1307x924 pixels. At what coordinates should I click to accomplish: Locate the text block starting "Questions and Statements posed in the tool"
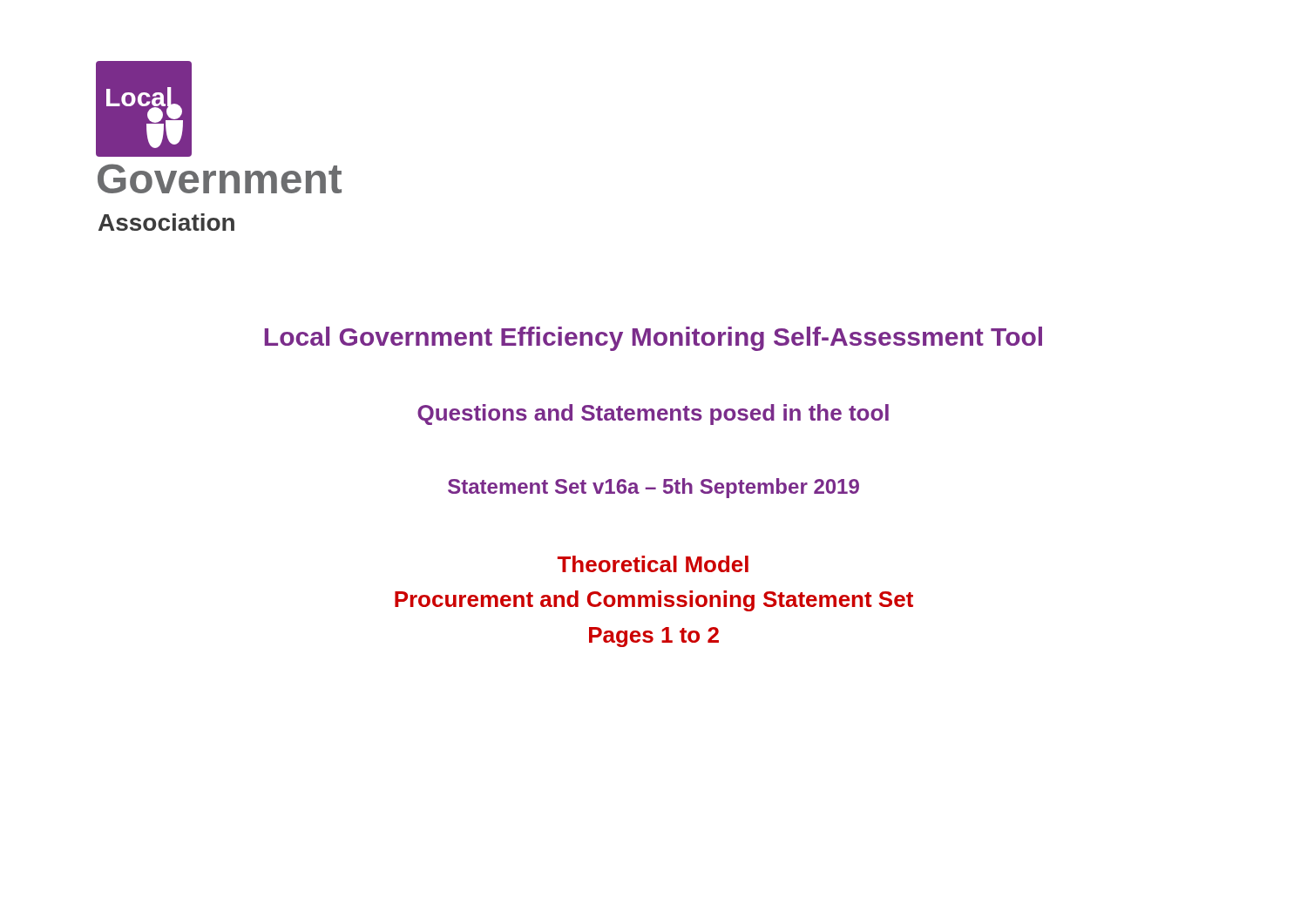[x=654, y=413]
